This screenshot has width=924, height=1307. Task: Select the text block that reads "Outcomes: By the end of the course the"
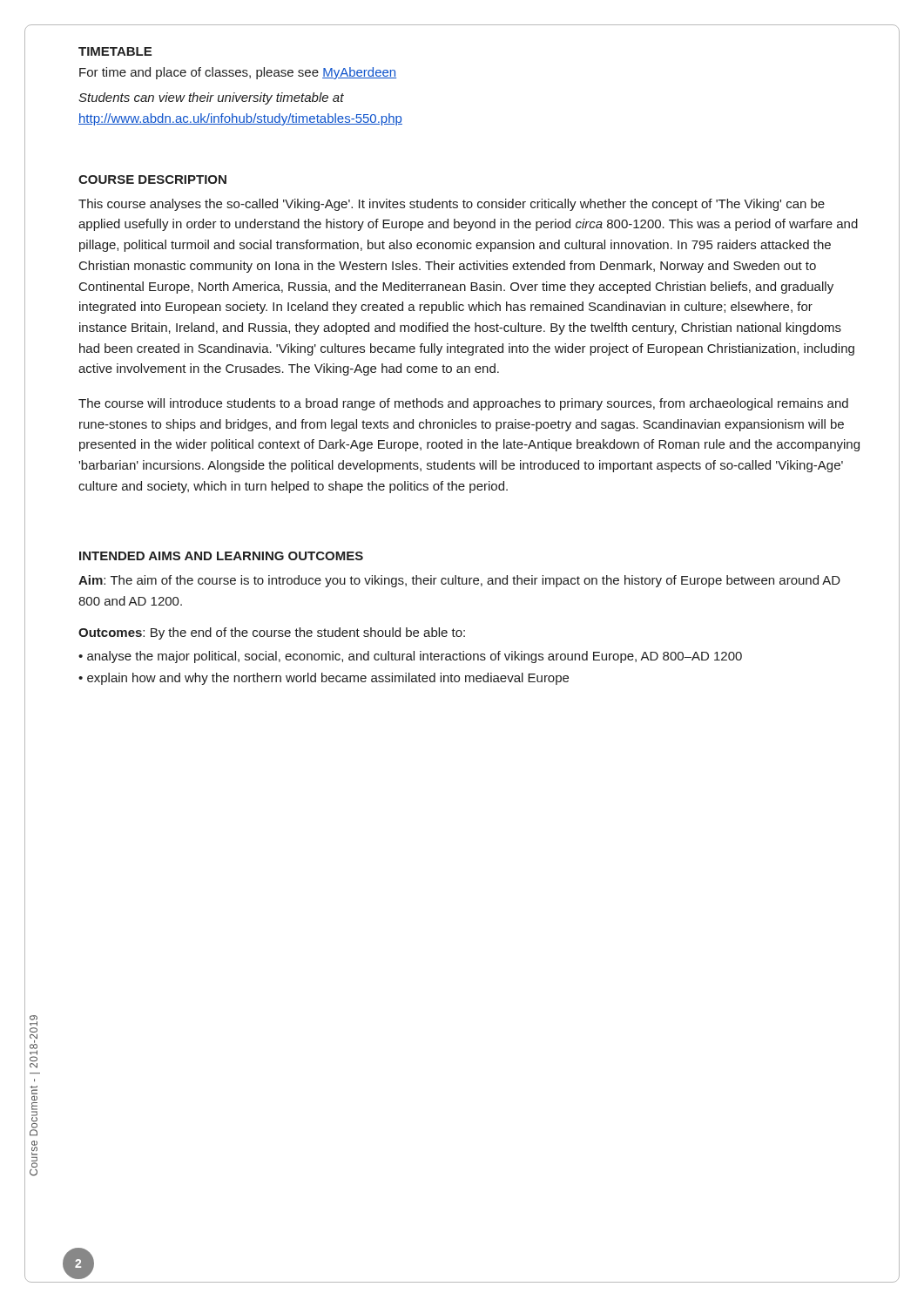pos(272,632)
